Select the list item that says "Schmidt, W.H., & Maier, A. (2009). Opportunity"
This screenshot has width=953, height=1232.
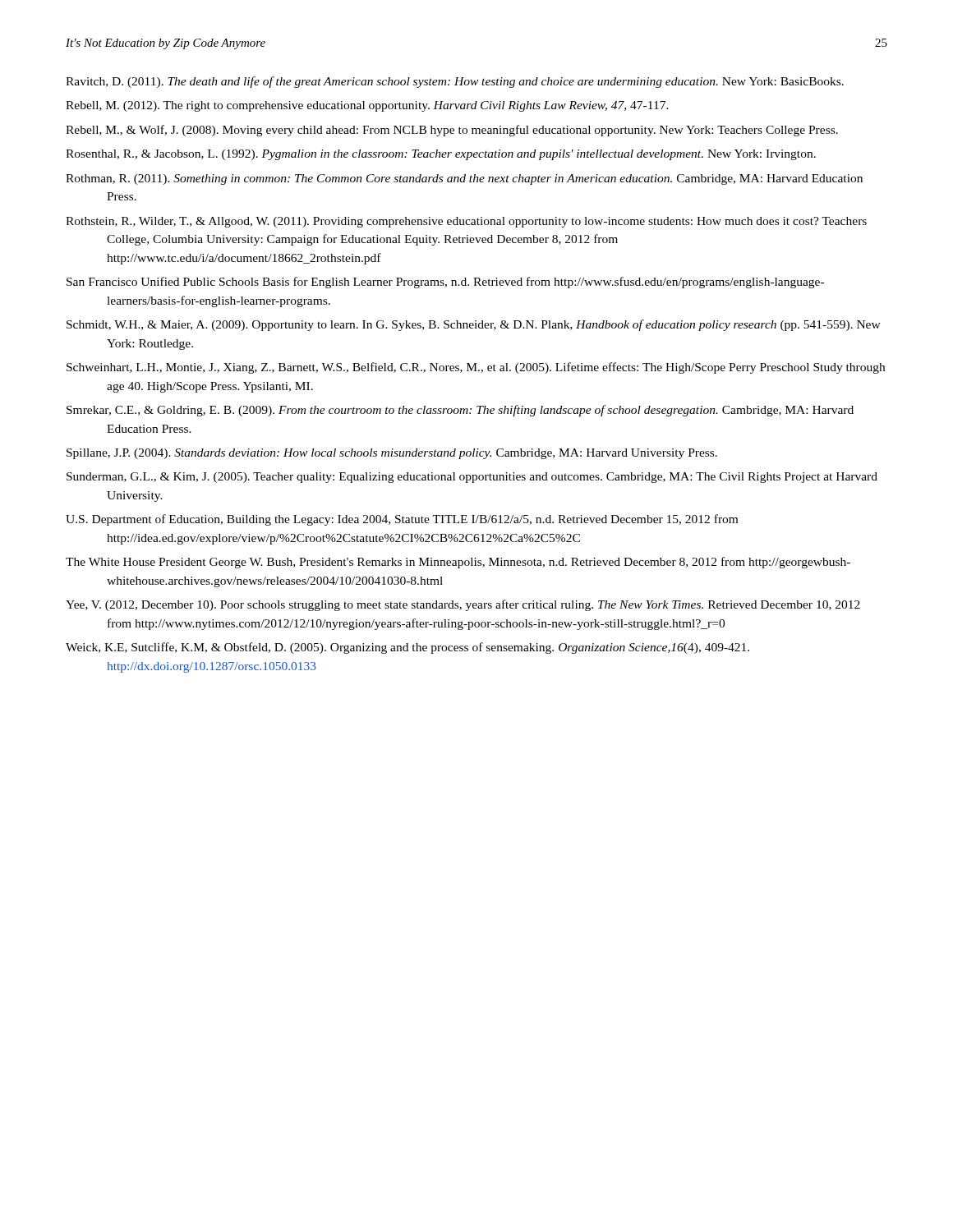(x=473, y=333)
